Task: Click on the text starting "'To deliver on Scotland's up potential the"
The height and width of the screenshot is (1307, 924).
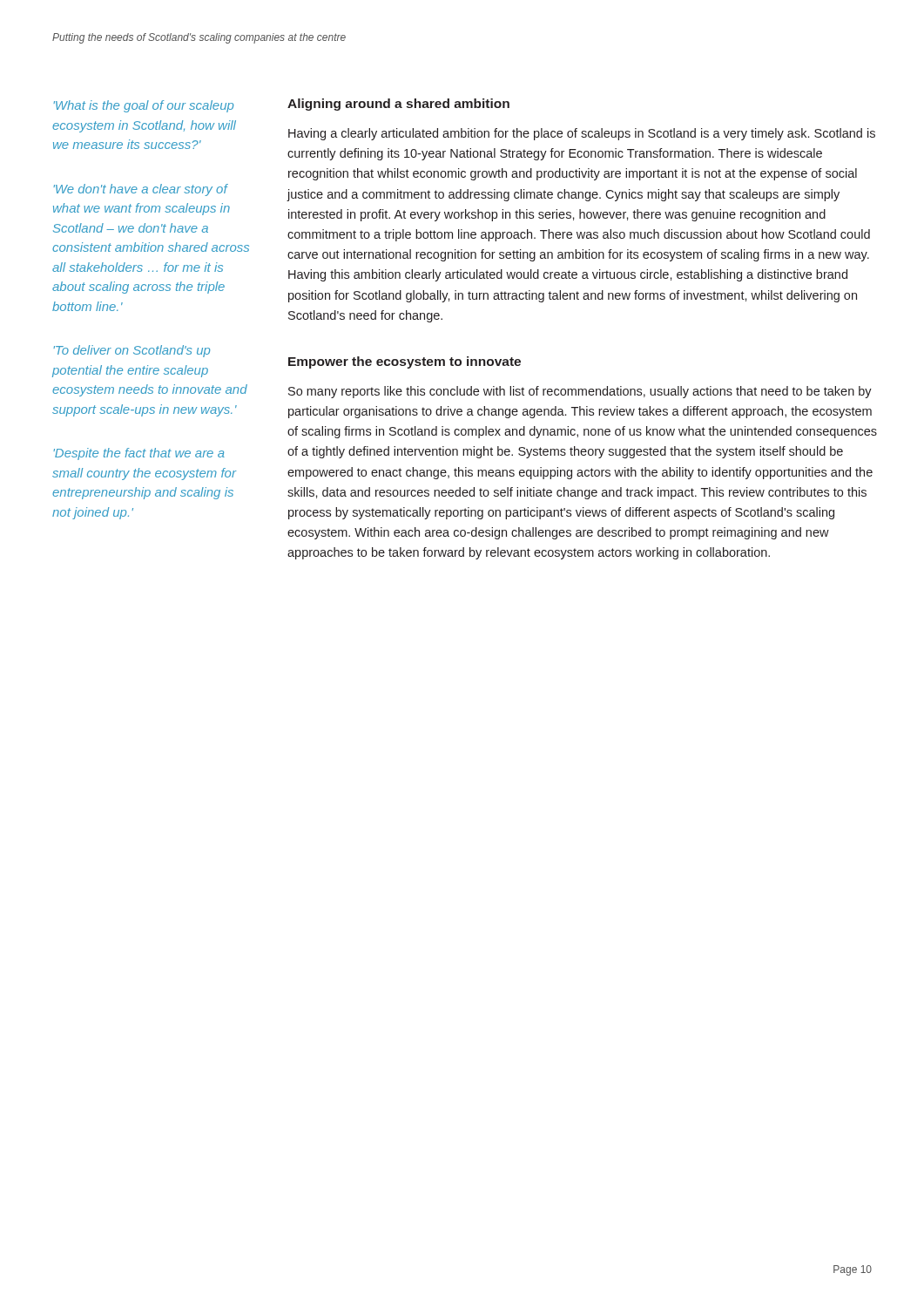Action: (x=150, y=379)
